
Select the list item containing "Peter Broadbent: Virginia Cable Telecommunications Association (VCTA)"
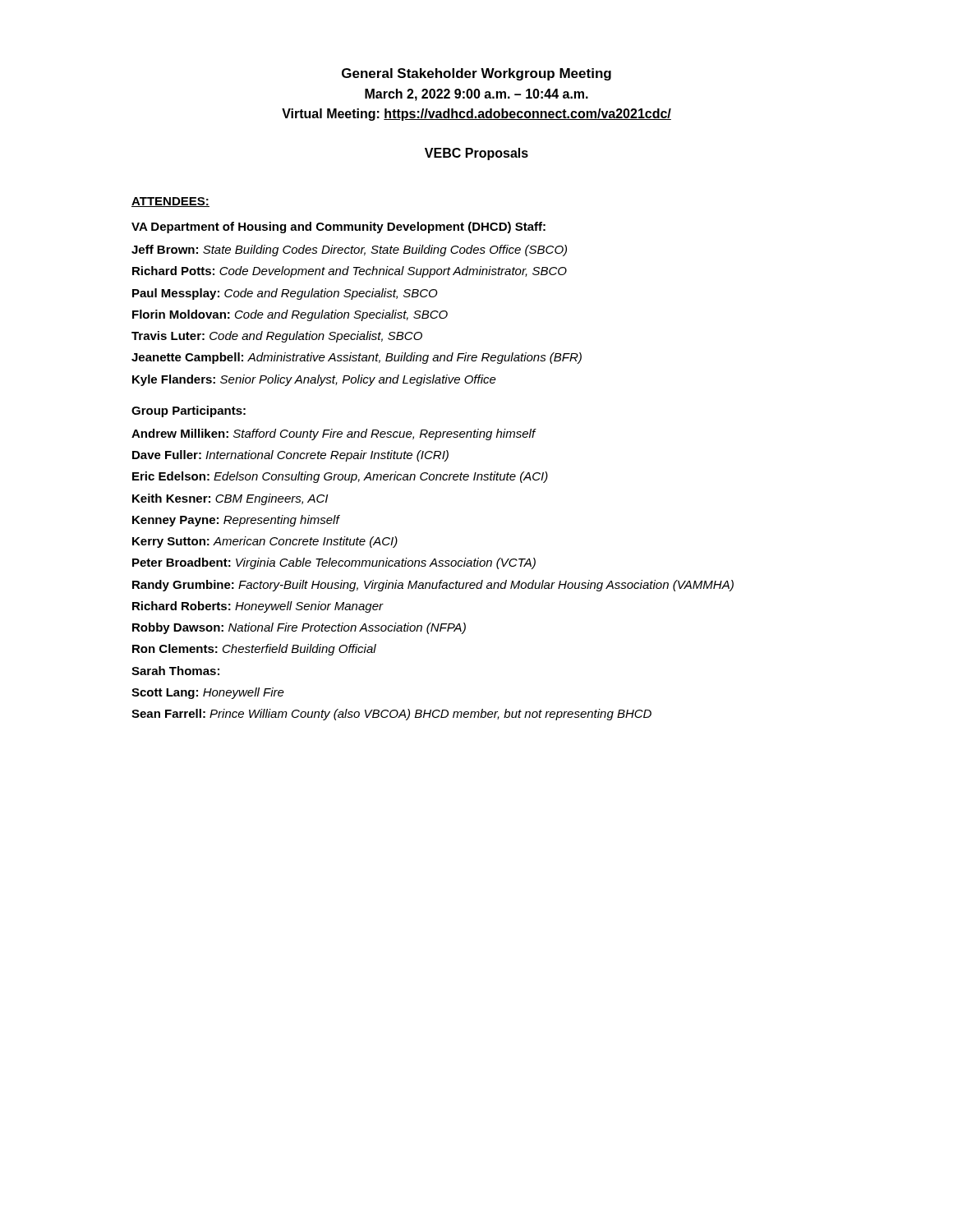point(334,562)
